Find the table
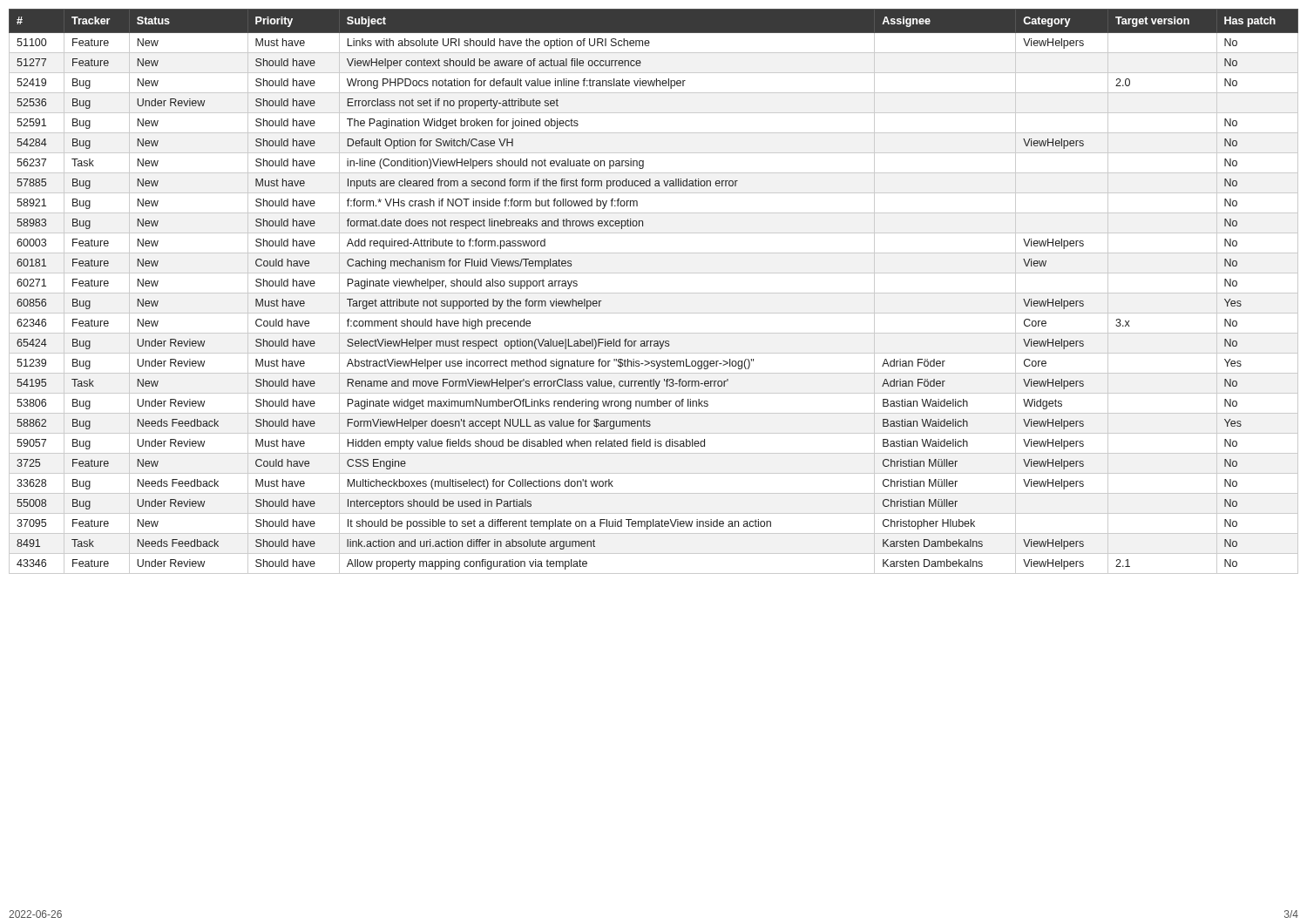This screenshot has height=924, width=1307. [x=654, y=453]
